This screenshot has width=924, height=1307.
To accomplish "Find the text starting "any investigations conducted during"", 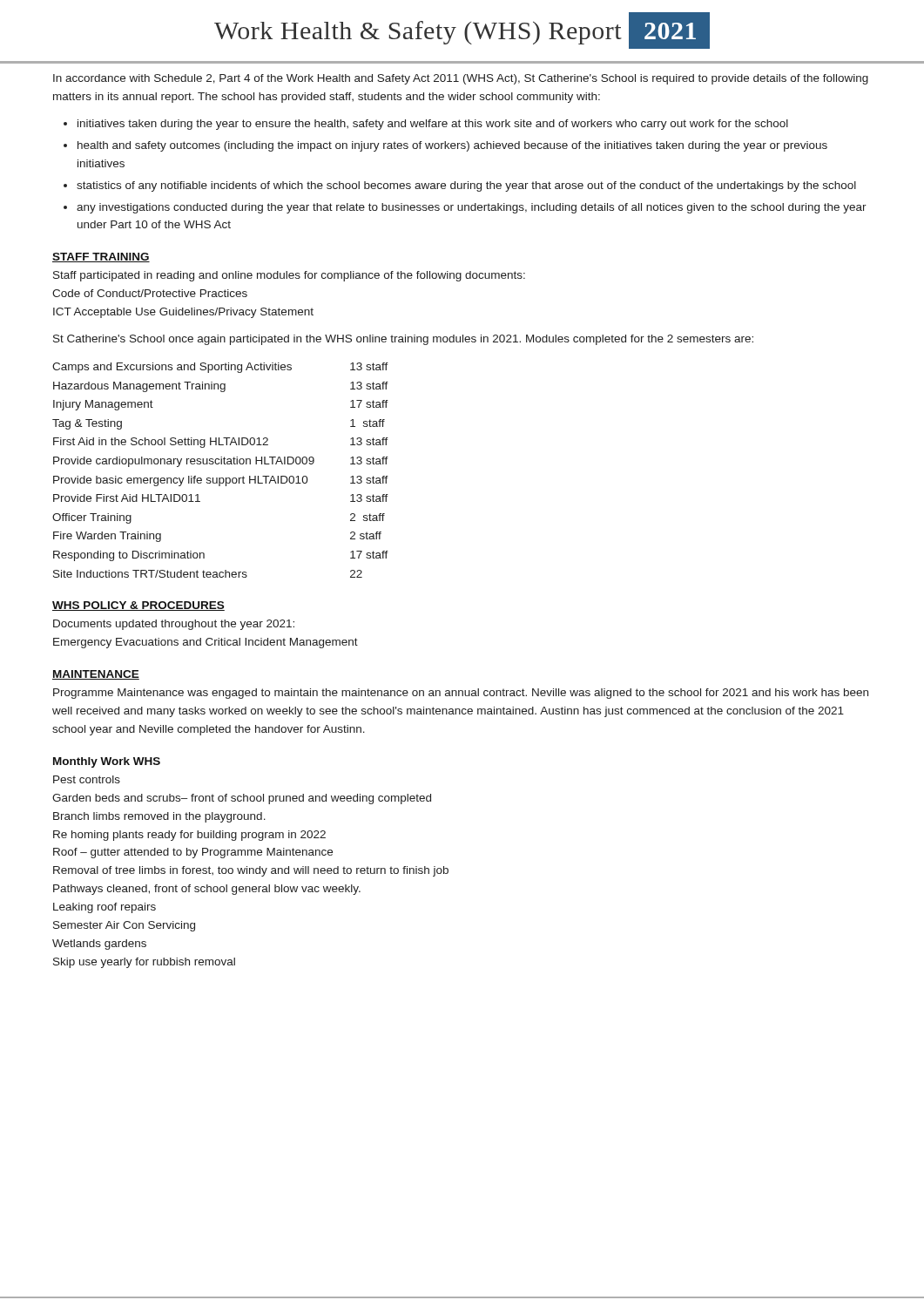I will [x=471, y=216].
